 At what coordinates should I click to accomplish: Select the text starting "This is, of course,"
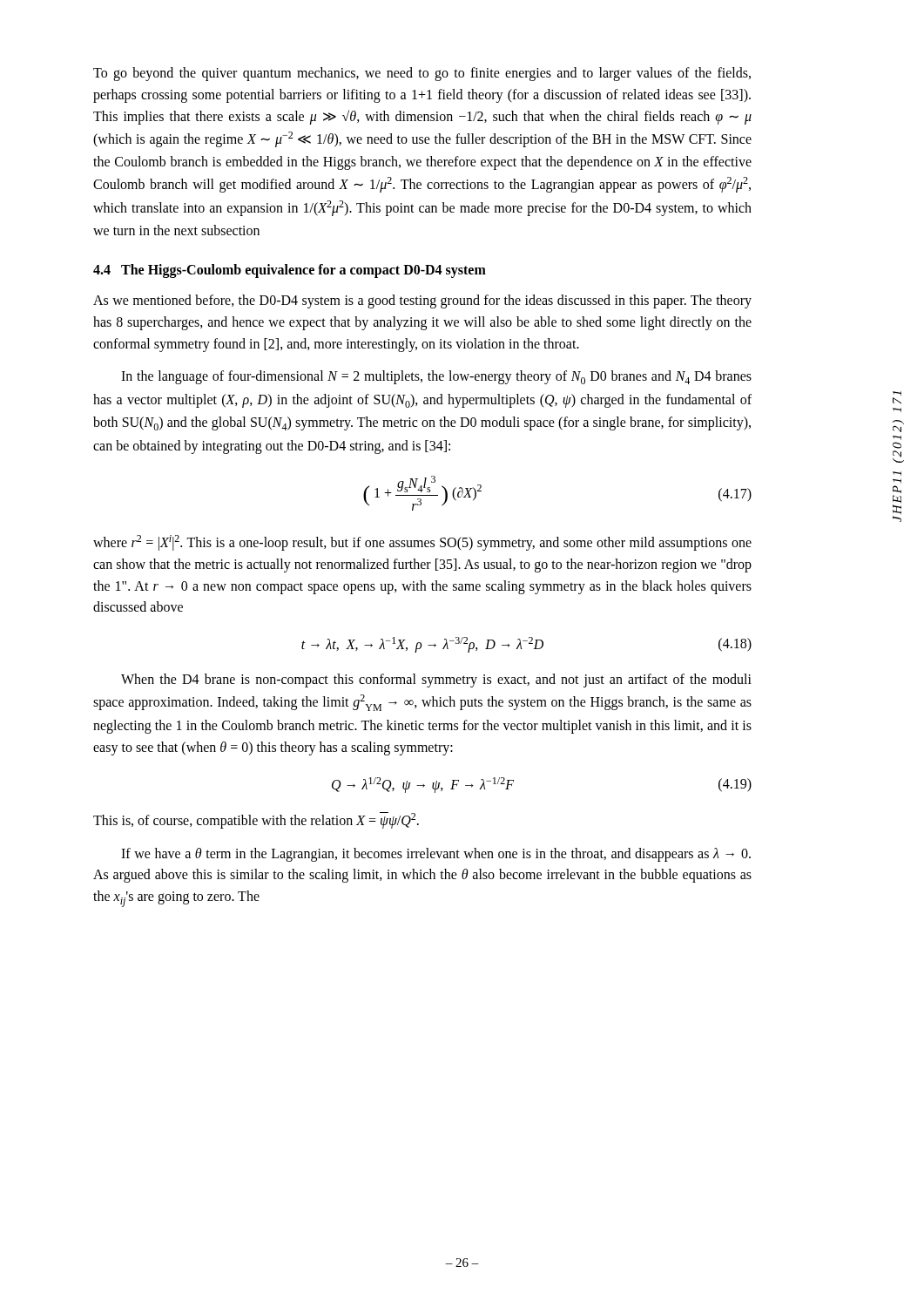click(422, 821)
